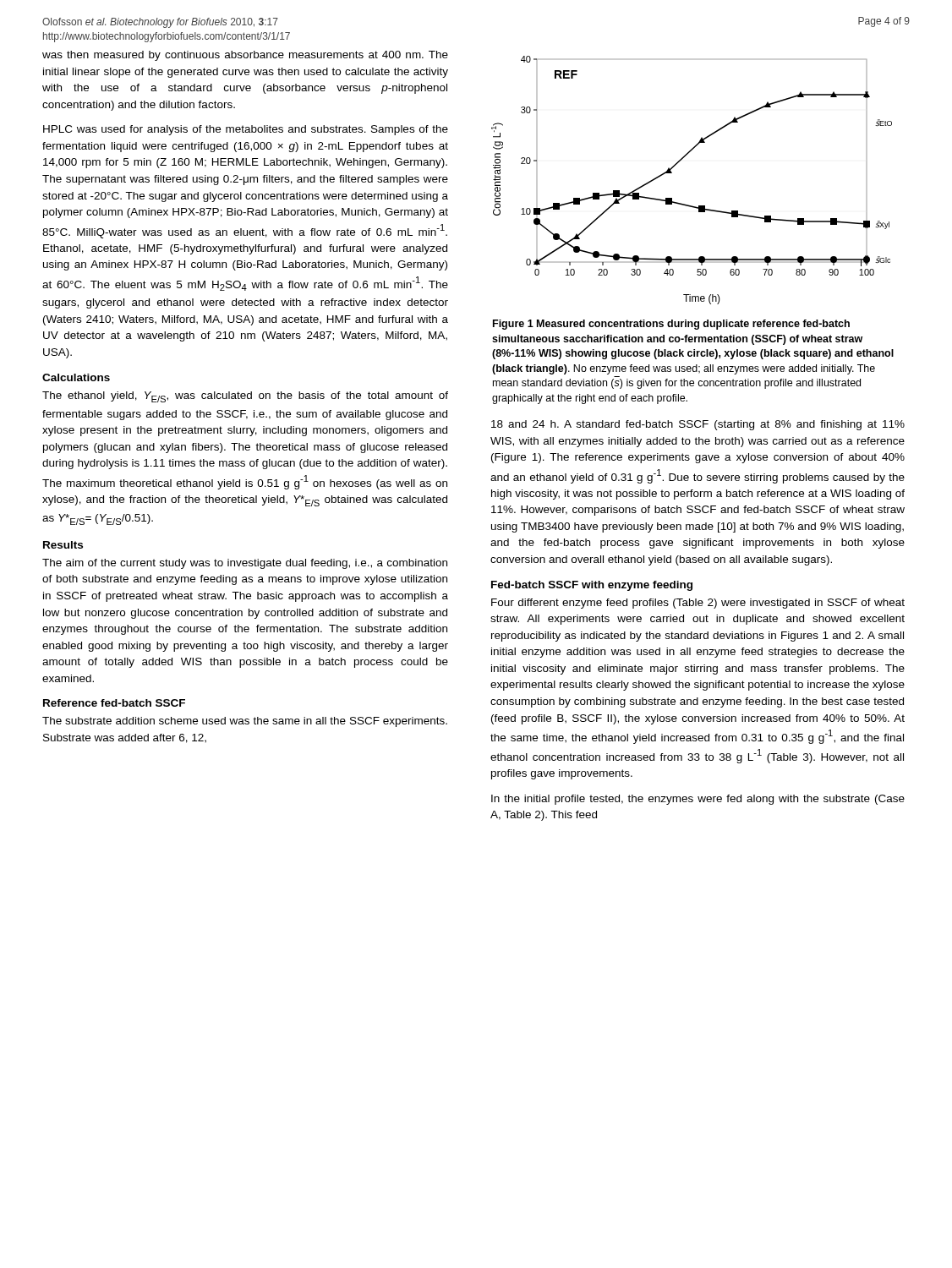Locate the text block that says "Four different enzyme"
952x1268 pixels.
[x=698, y=688]
